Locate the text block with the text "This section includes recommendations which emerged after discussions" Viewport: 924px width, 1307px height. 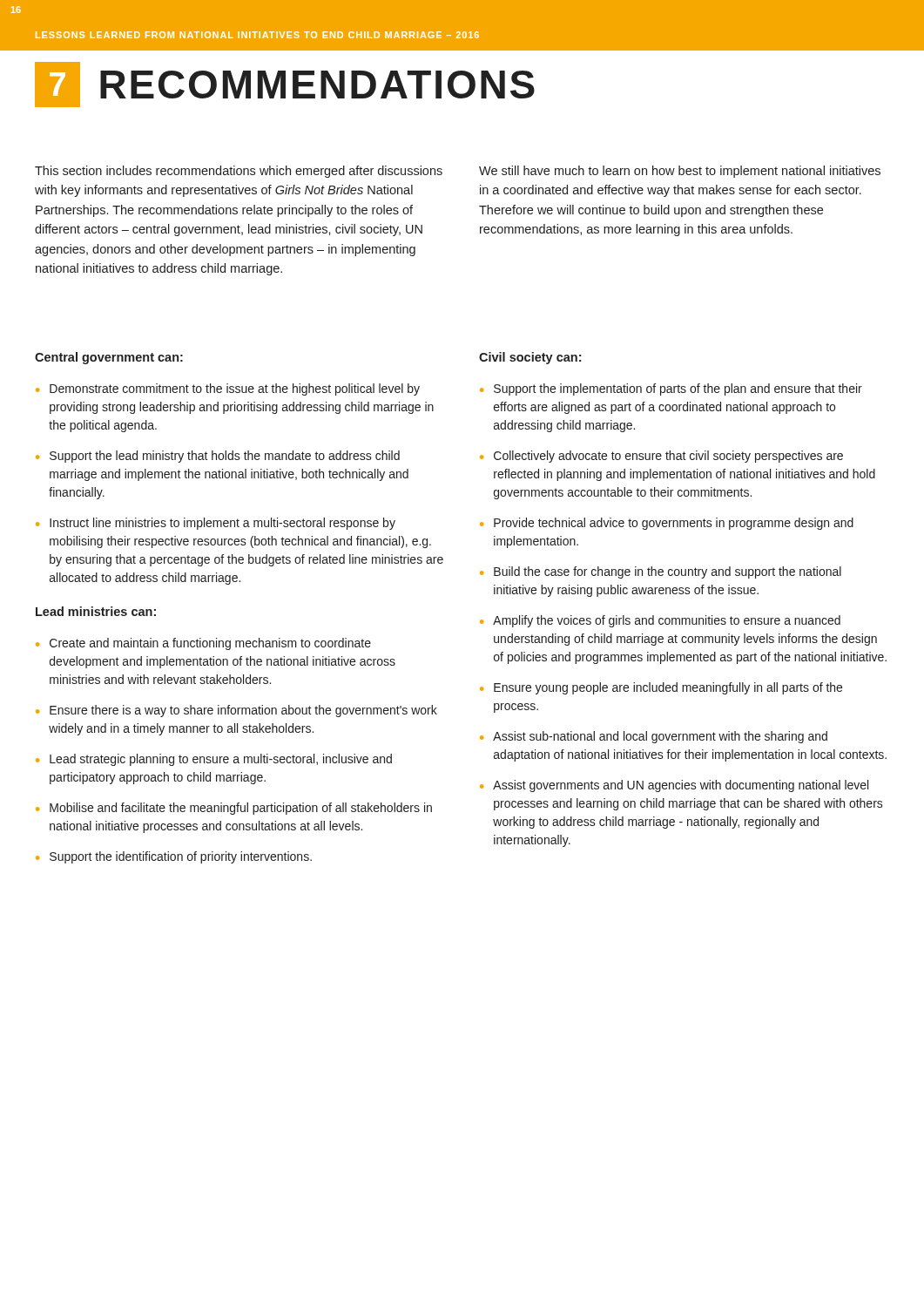[x=239, y=220]
